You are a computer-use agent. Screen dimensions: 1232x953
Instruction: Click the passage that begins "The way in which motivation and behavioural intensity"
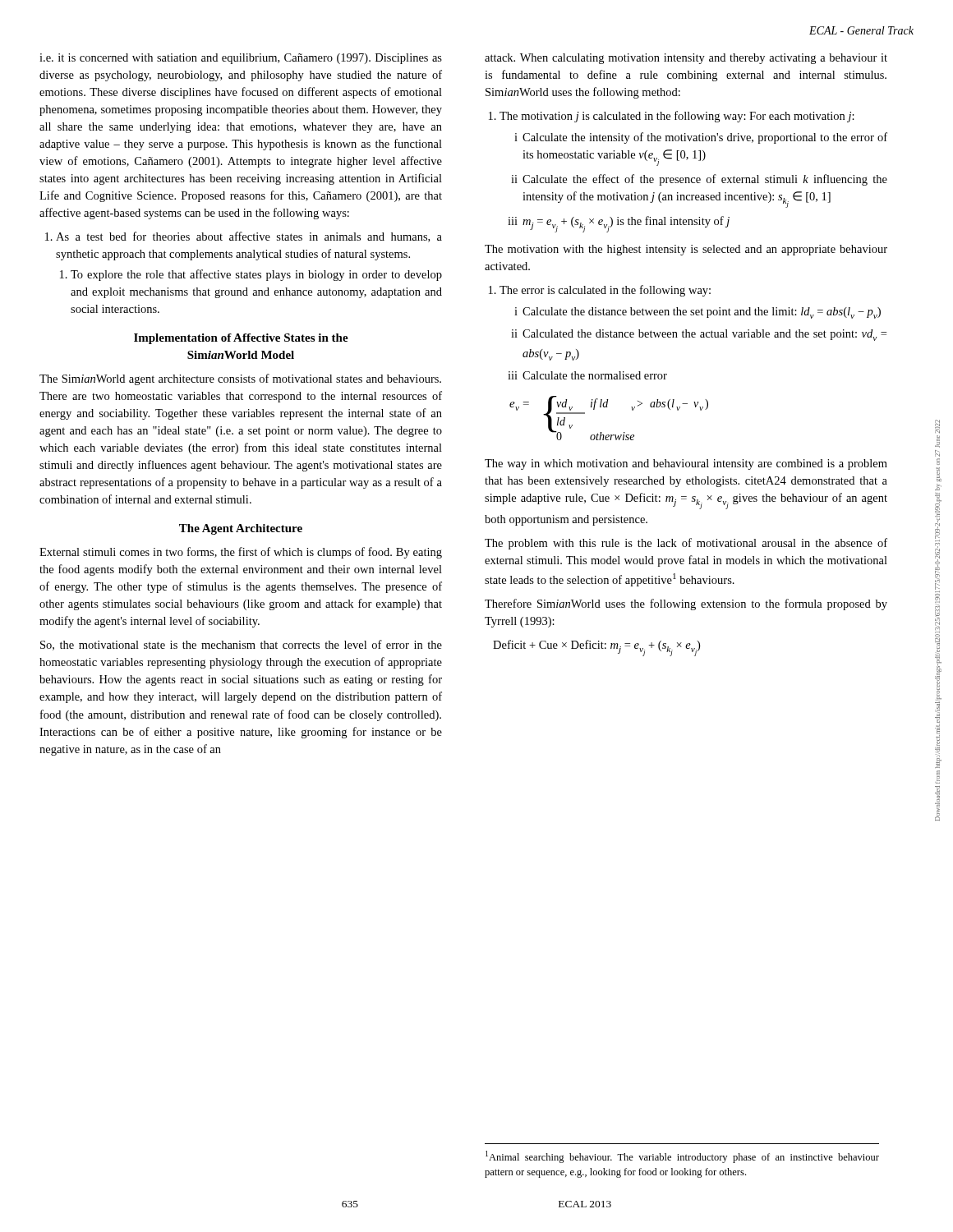(686, 491)
